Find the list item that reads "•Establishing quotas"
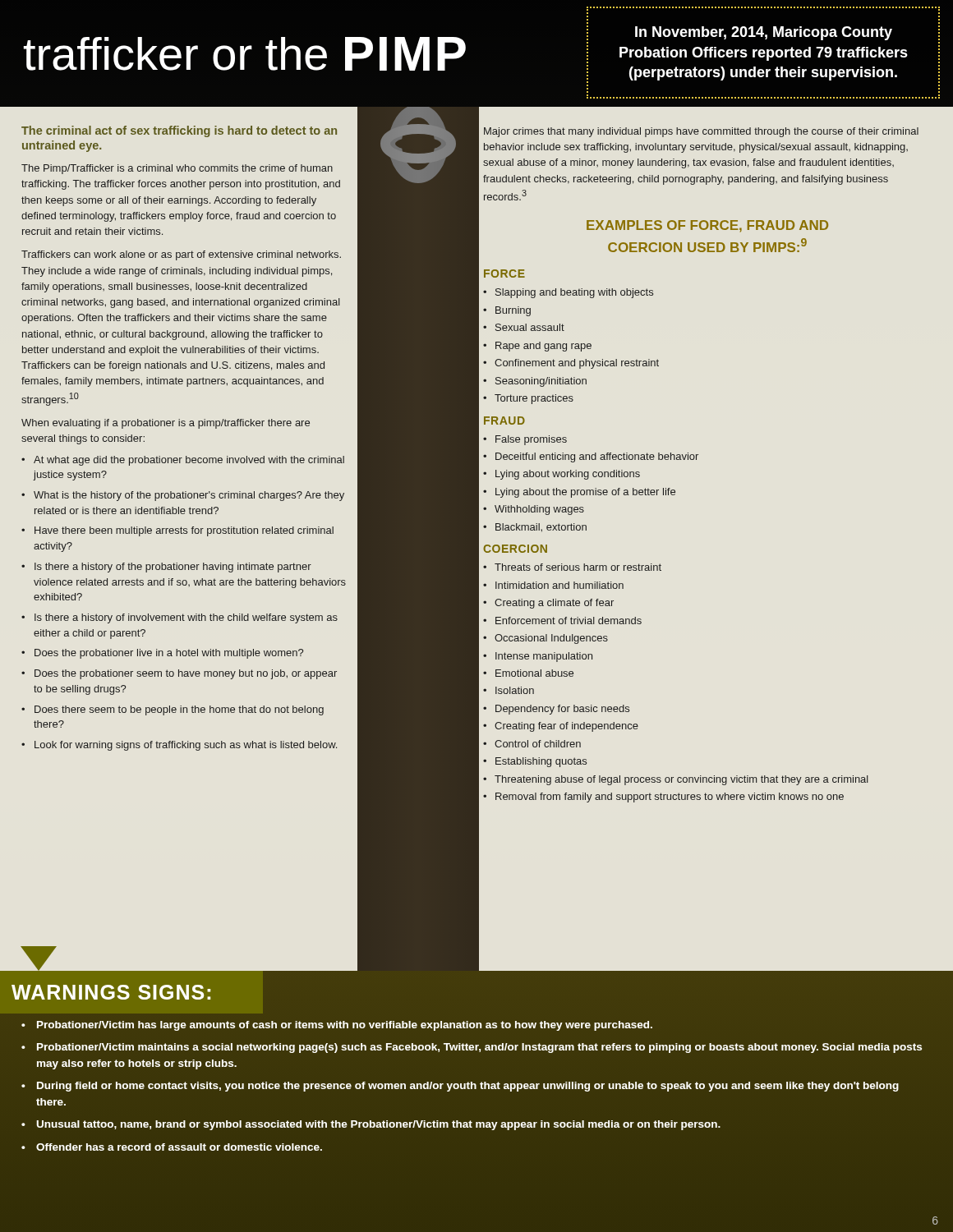 coord(535,762)
